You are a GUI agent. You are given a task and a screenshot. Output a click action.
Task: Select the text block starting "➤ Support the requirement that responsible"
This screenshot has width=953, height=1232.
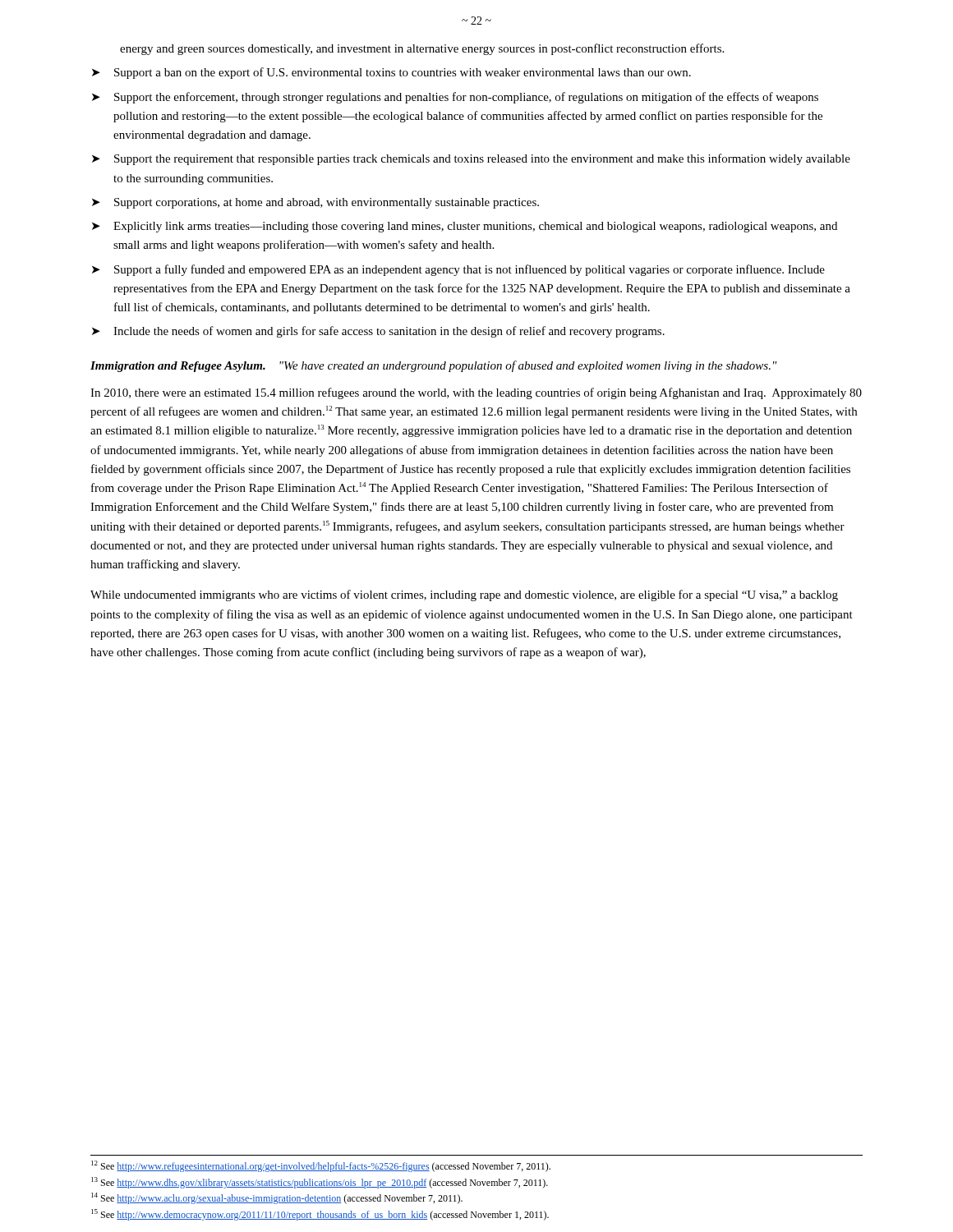pos(476,169)
